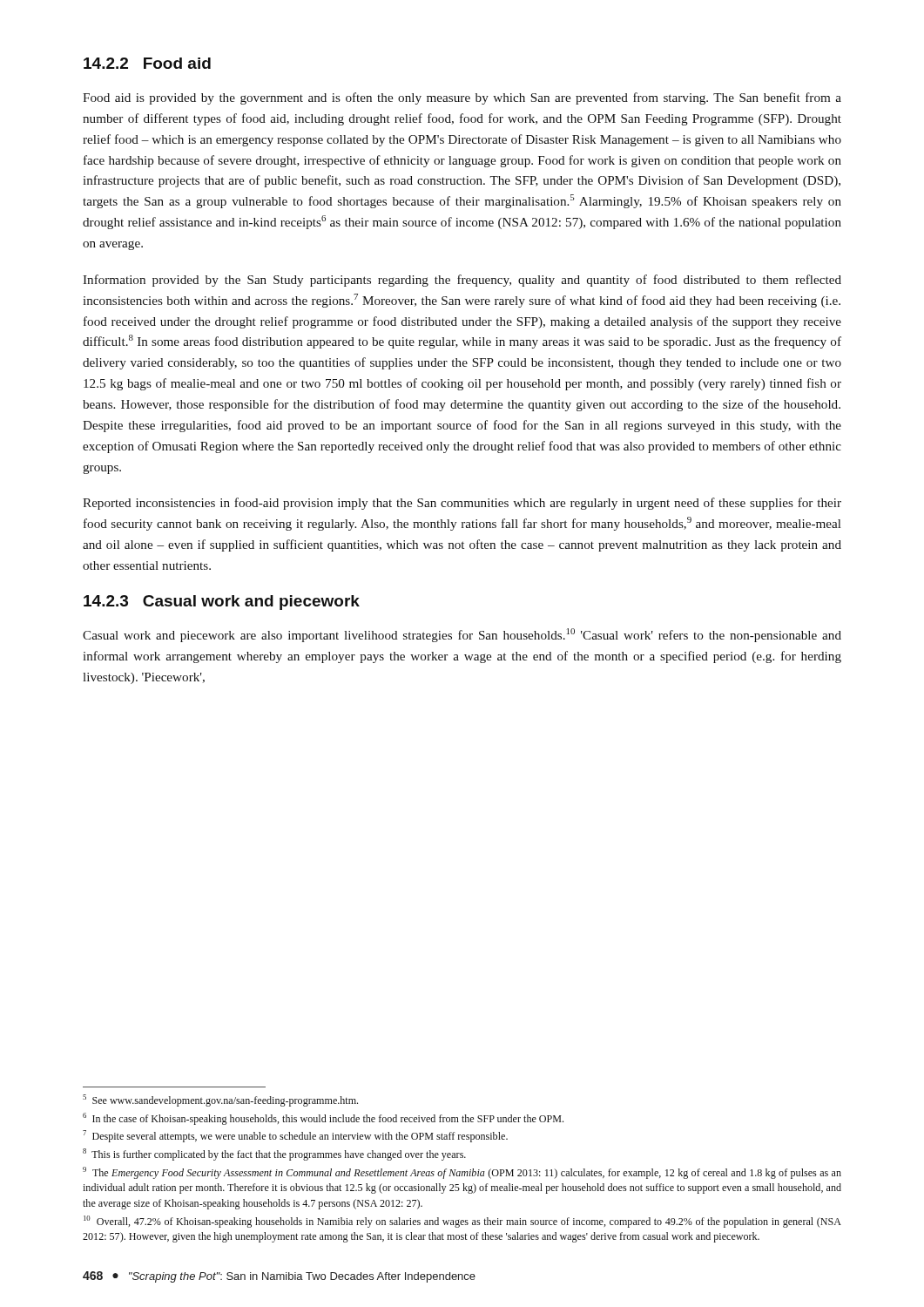Click on the text block with the text "Information provided by"
The image size is (924, 1307).
click(462, 373)
